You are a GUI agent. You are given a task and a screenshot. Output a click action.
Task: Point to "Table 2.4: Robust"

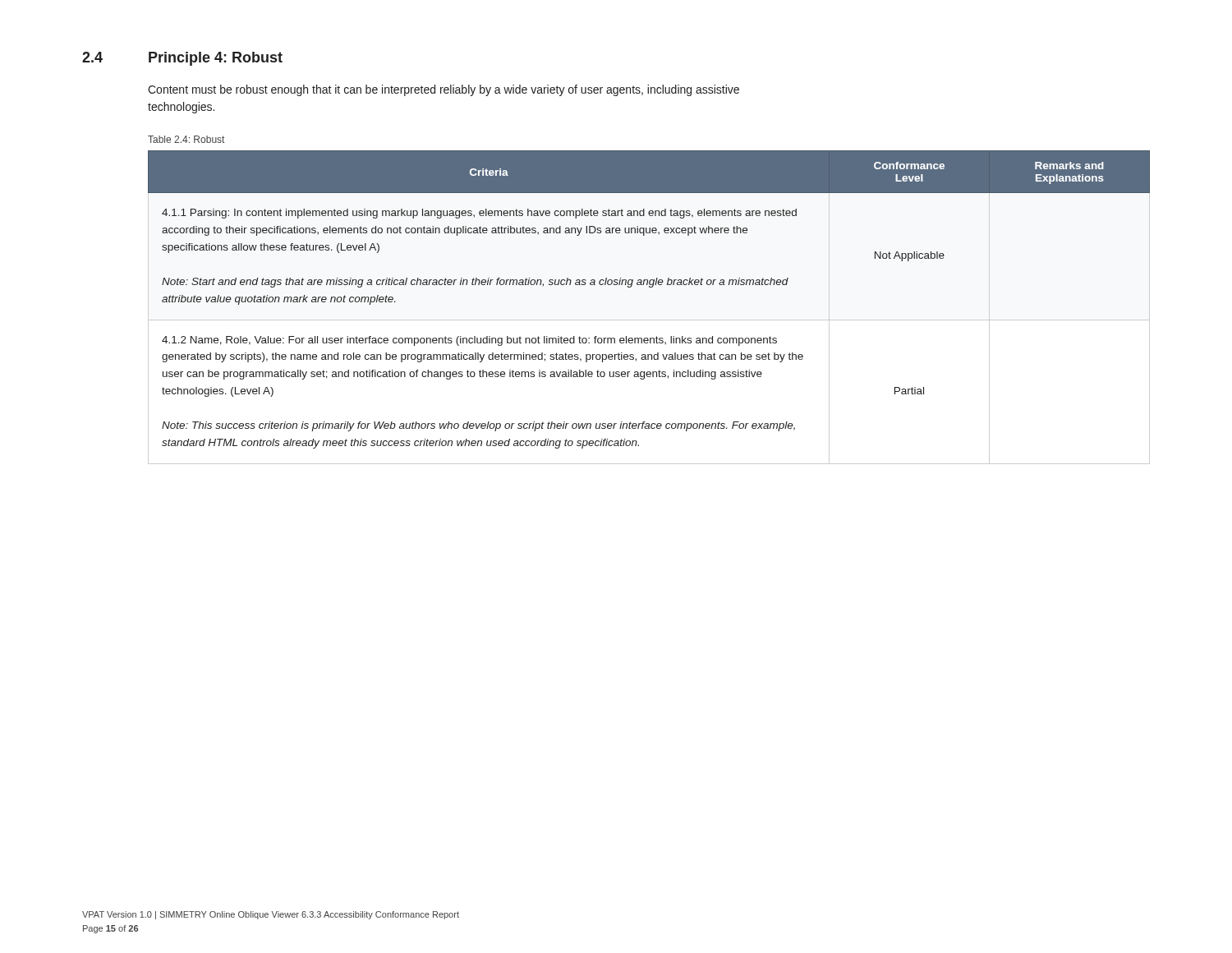click(186, 140)
